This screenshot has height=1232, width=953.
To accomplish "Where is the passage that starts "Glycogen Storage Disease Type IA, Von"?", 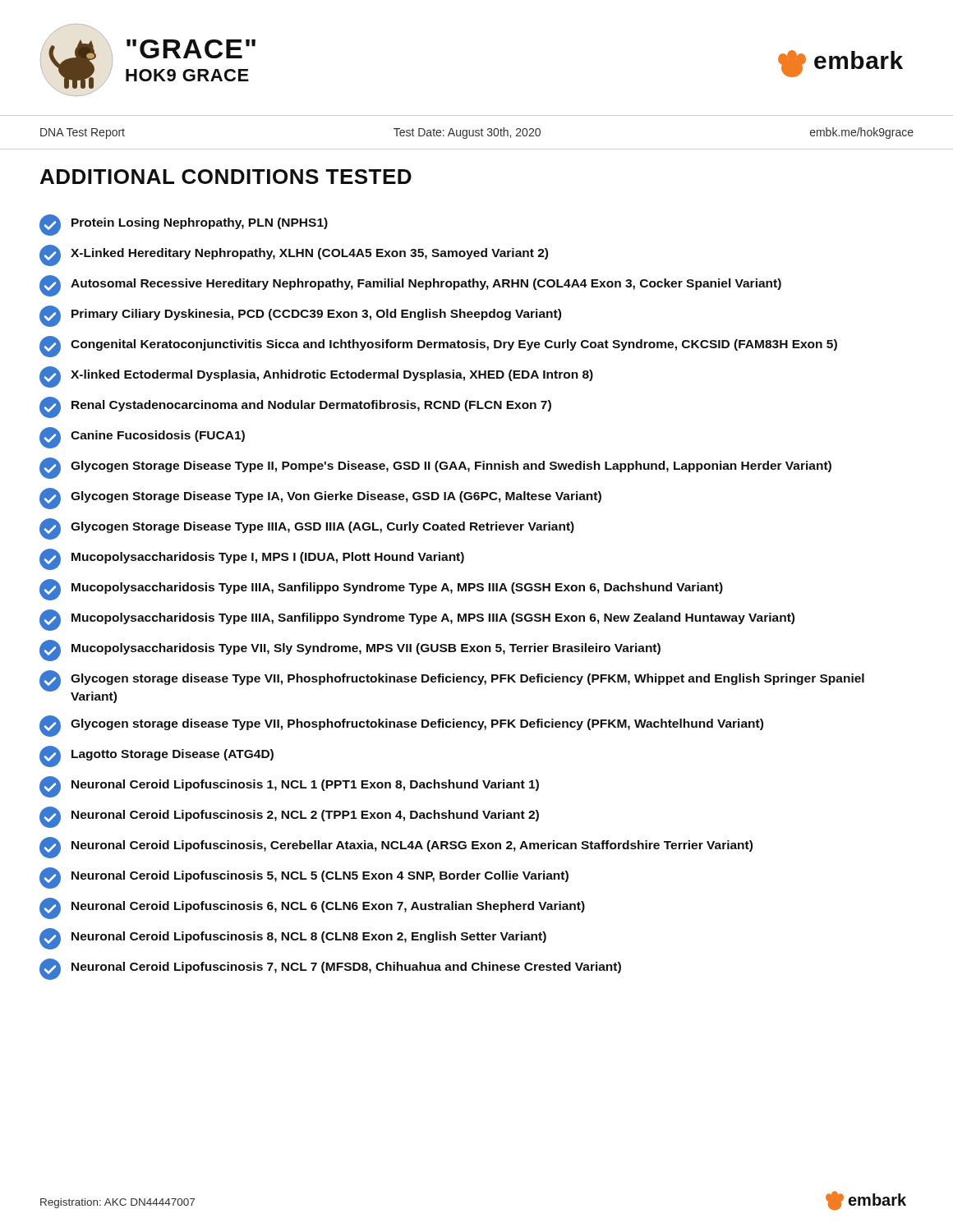I will coord(321,498).
